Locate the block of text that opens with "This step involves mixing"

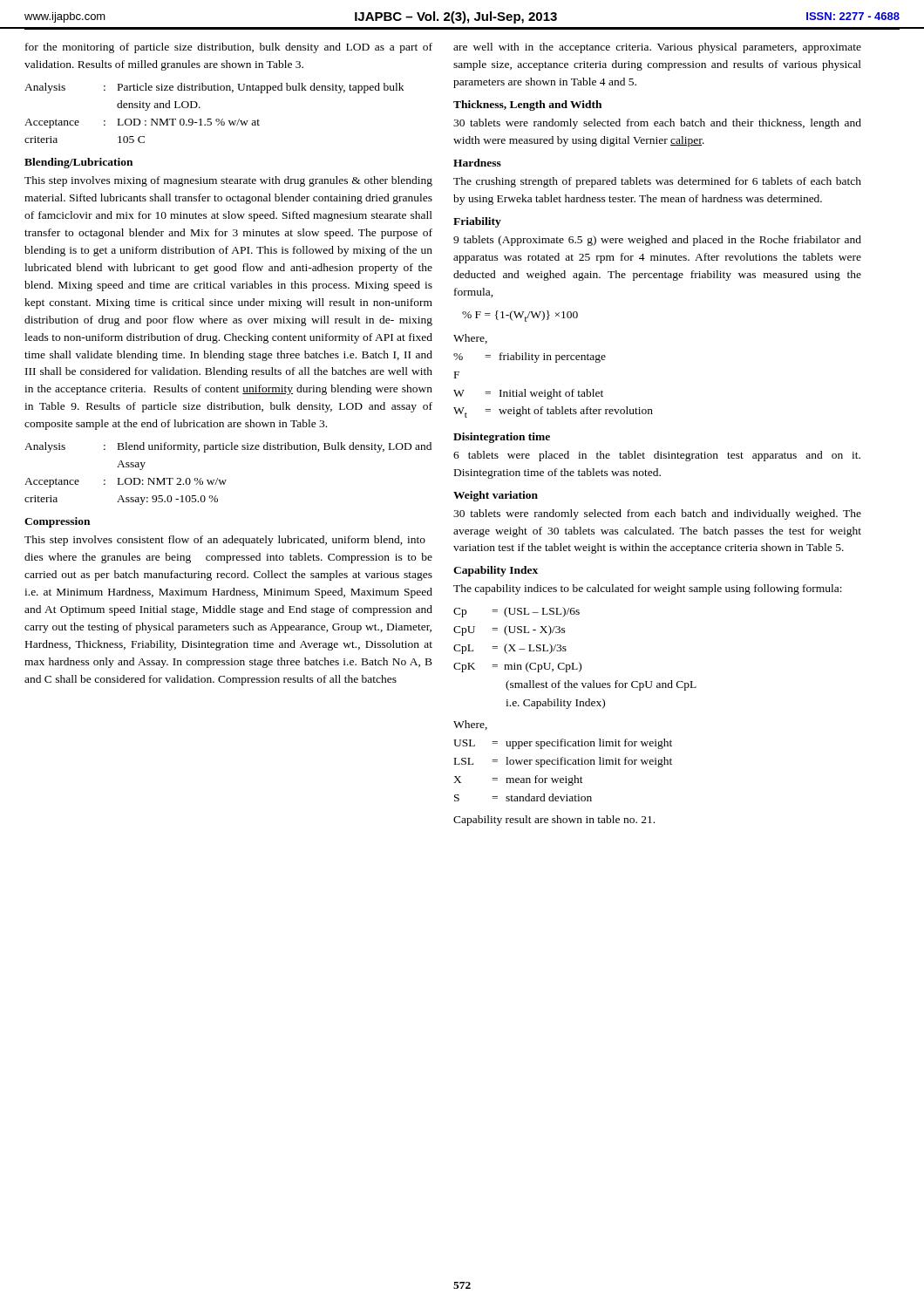(228, 302)
